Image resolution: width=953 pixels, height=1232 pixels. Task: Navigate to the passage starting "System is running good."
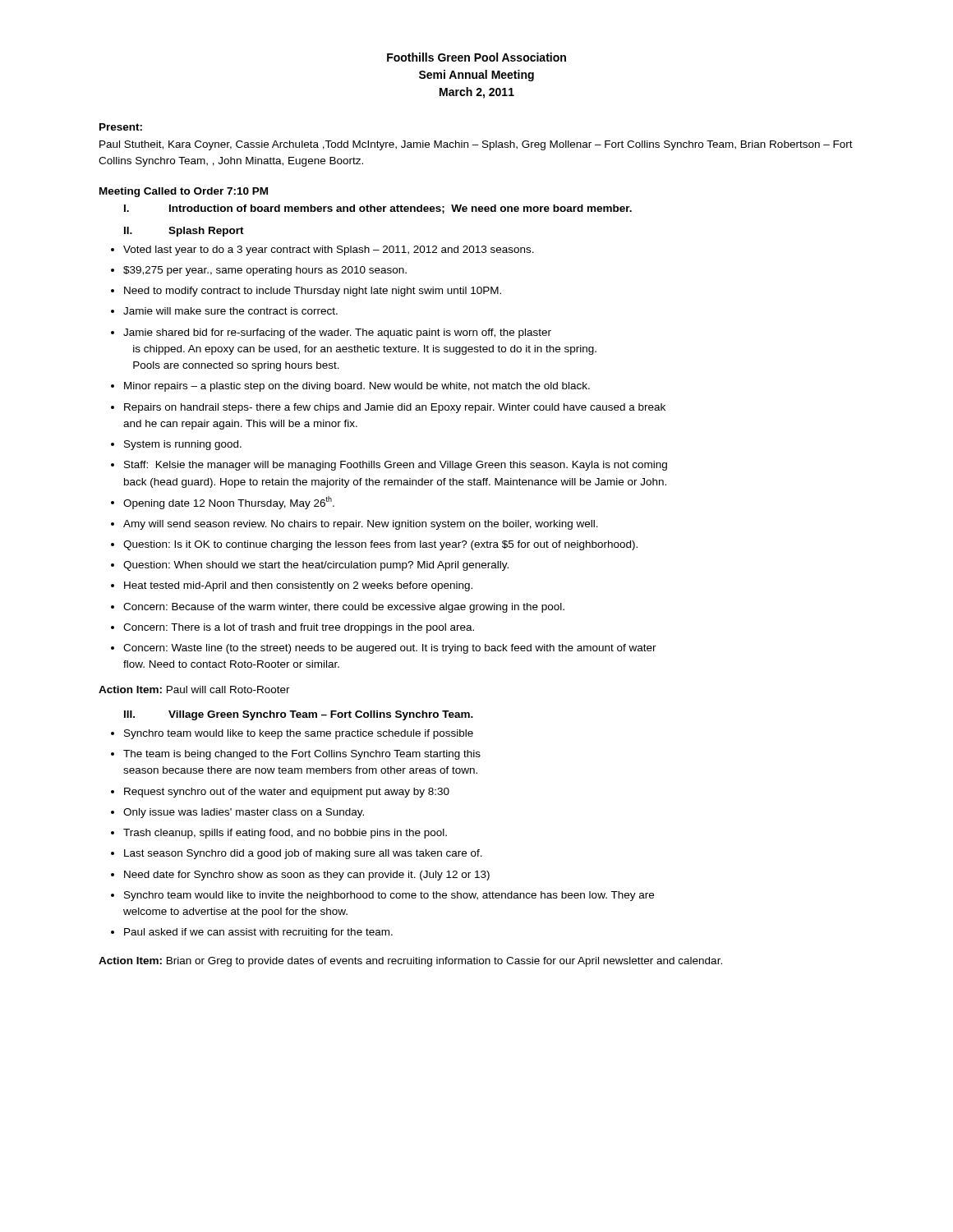[x=183, y=444]
